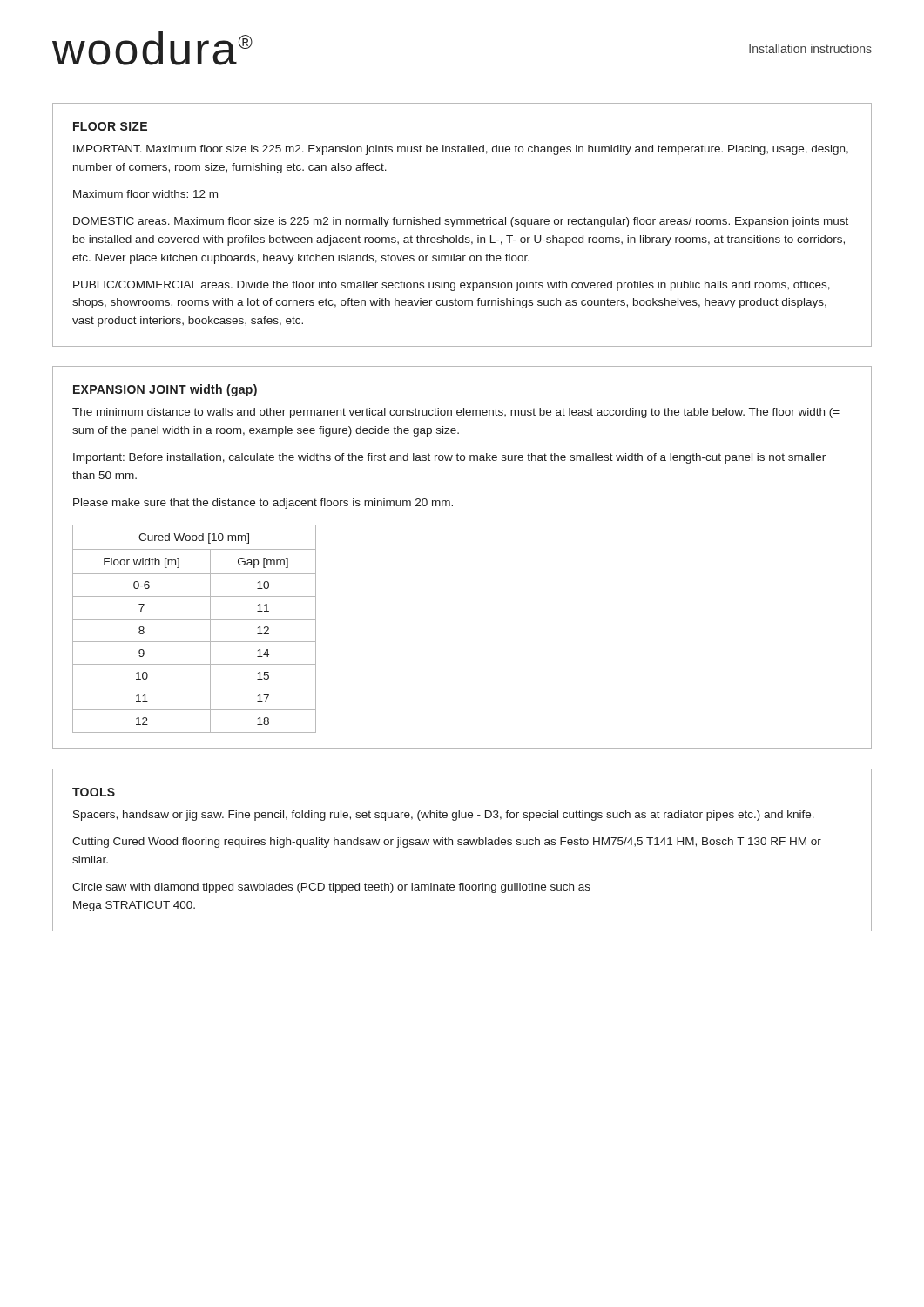Screen dimensions: 1307x924
Task: Locate the passage starting "PUBLIC/COMMERCIAL areas. Divide the floor"
Action: tap(451, 302)
